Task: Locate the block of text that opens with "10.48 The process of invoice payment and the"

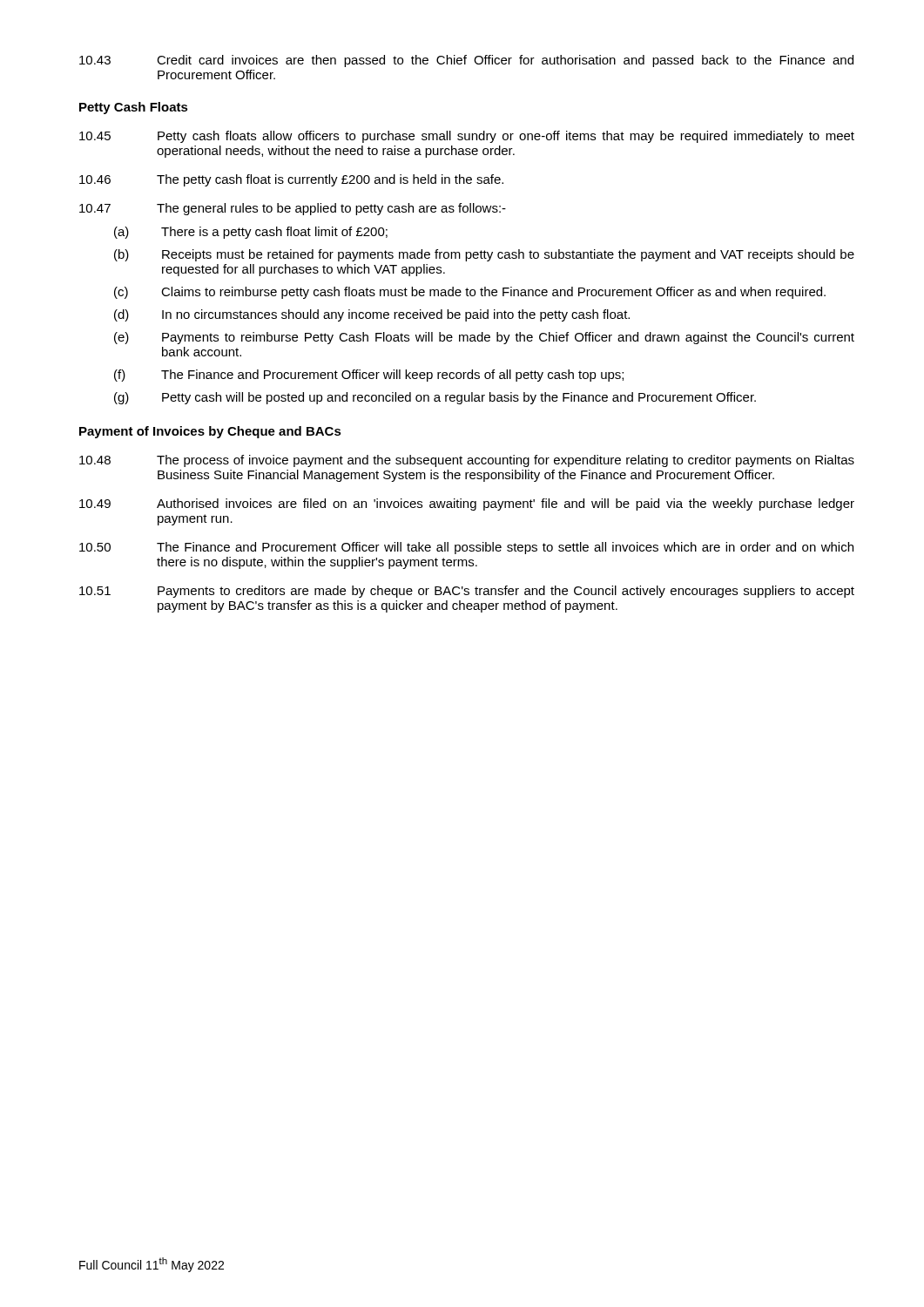Action: click(466, 467)
